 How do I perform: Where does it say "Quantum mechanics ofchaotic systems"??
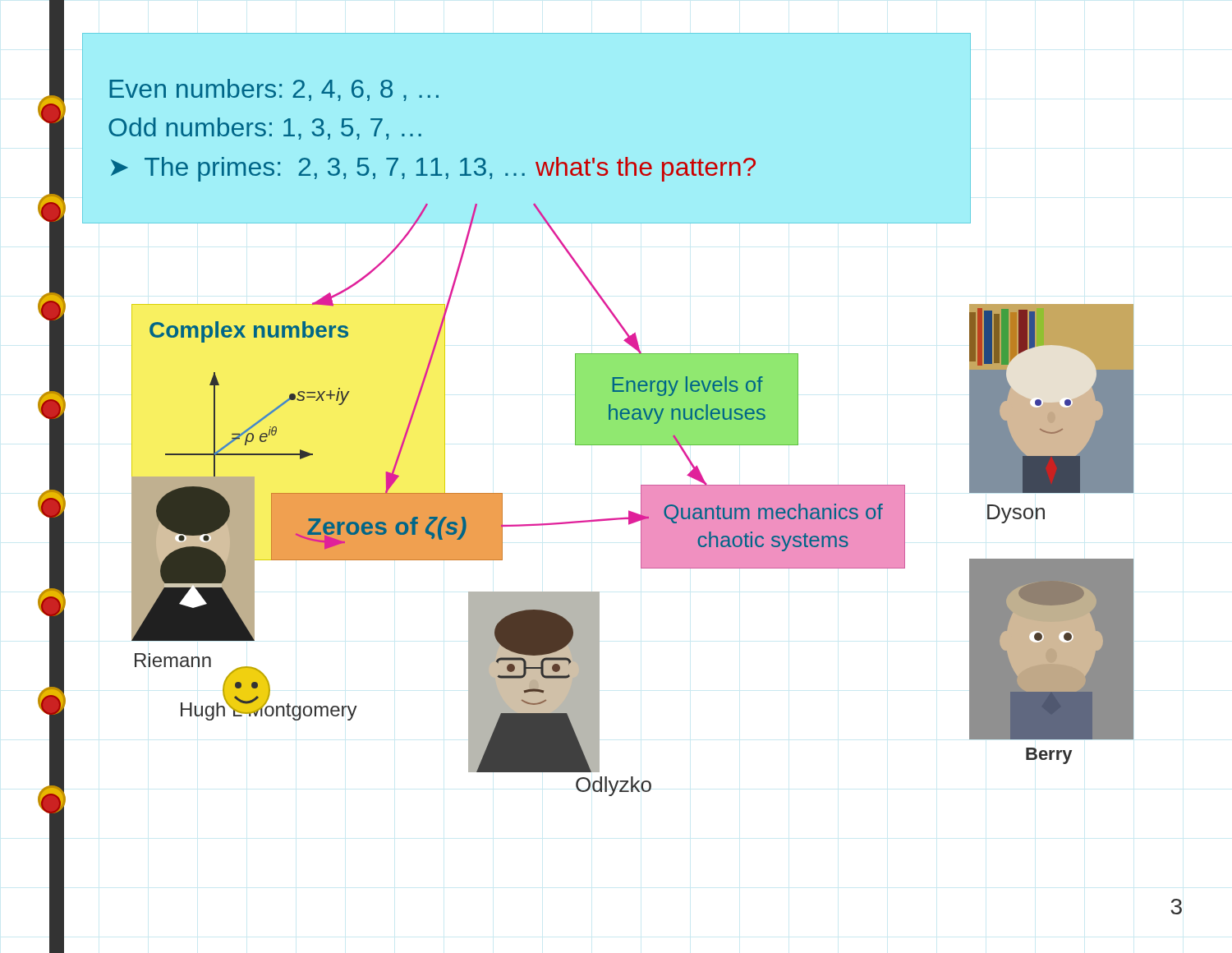pyautogui.click(x=773, y=527)
